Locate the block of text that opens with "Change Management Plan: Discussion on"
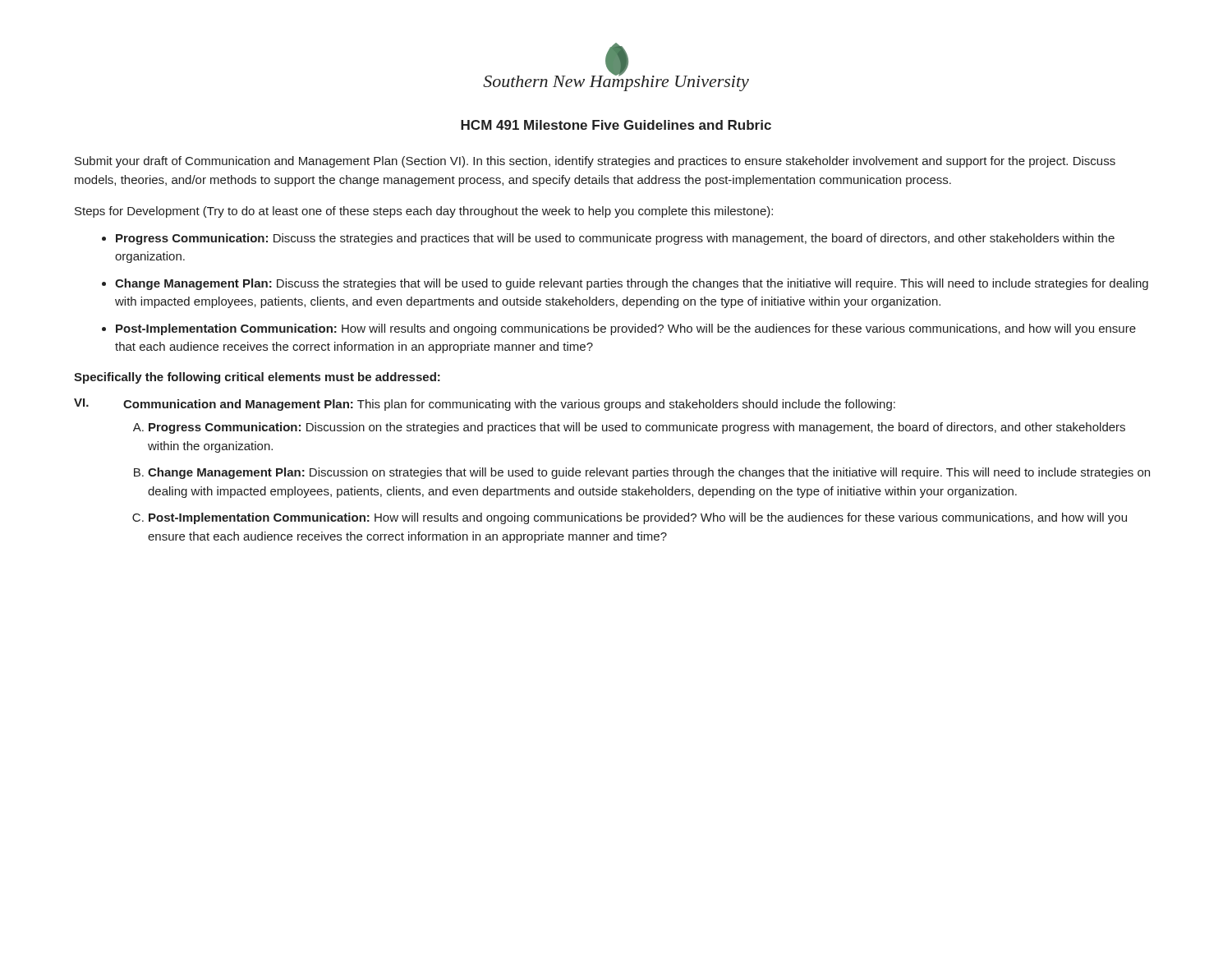Screen dimensions: 953x1232 coord(649,481)
